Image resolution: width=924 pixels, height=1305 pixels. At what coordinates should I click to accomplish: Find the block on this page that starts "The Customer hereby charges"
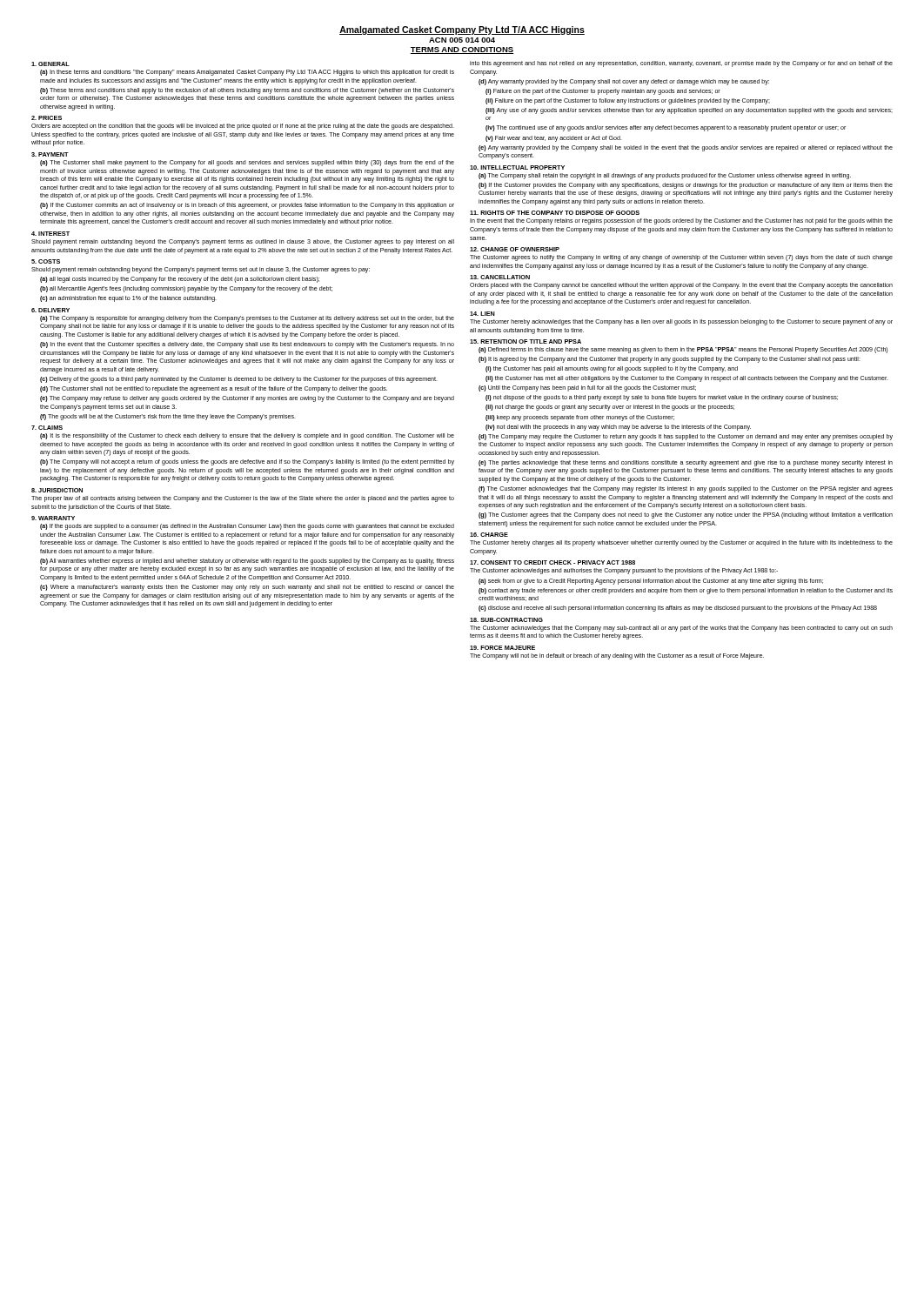click(x=681, y=548)
